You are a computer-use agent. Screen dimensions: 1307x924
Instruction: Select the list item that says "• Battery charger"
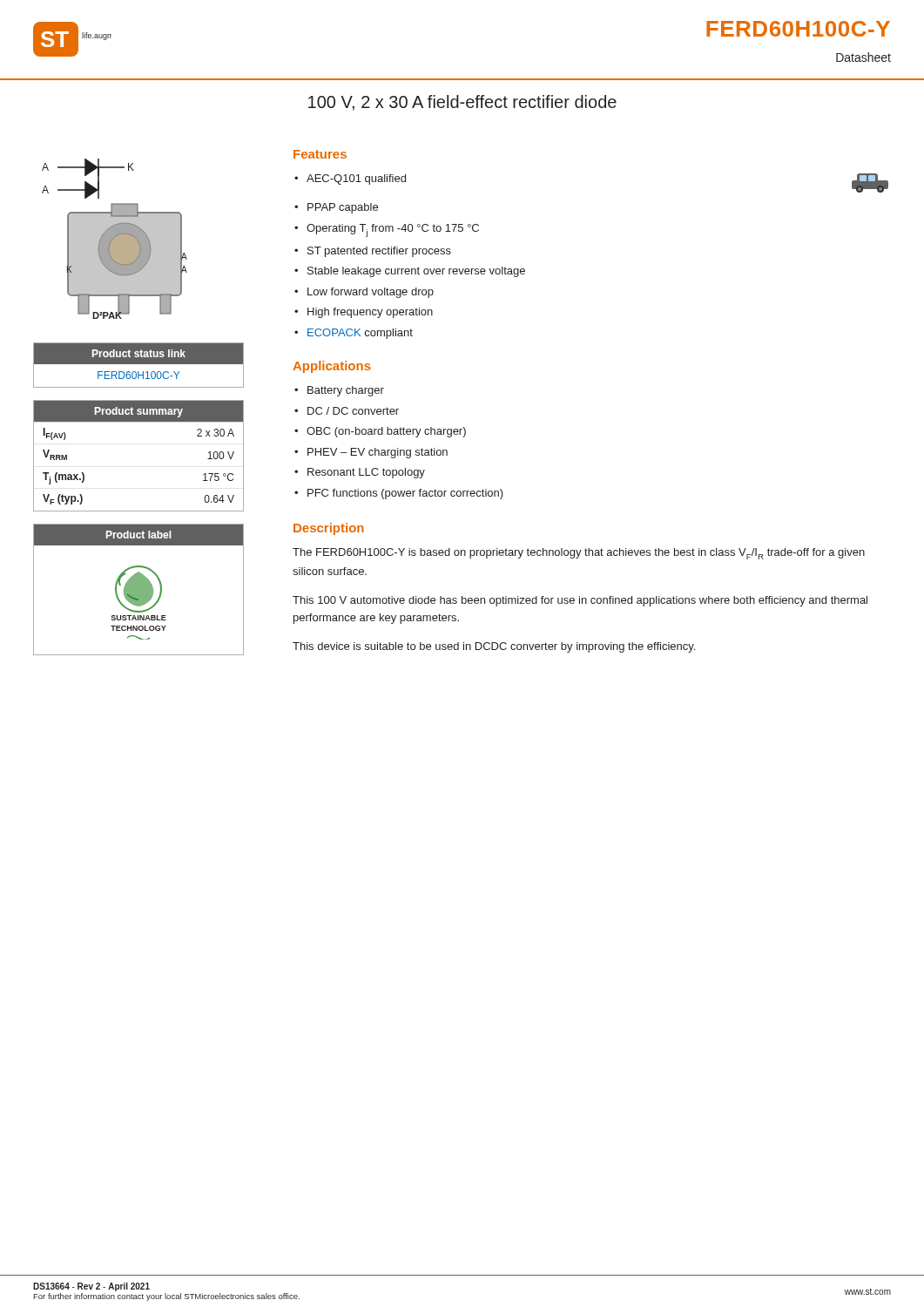pos(339,390)
